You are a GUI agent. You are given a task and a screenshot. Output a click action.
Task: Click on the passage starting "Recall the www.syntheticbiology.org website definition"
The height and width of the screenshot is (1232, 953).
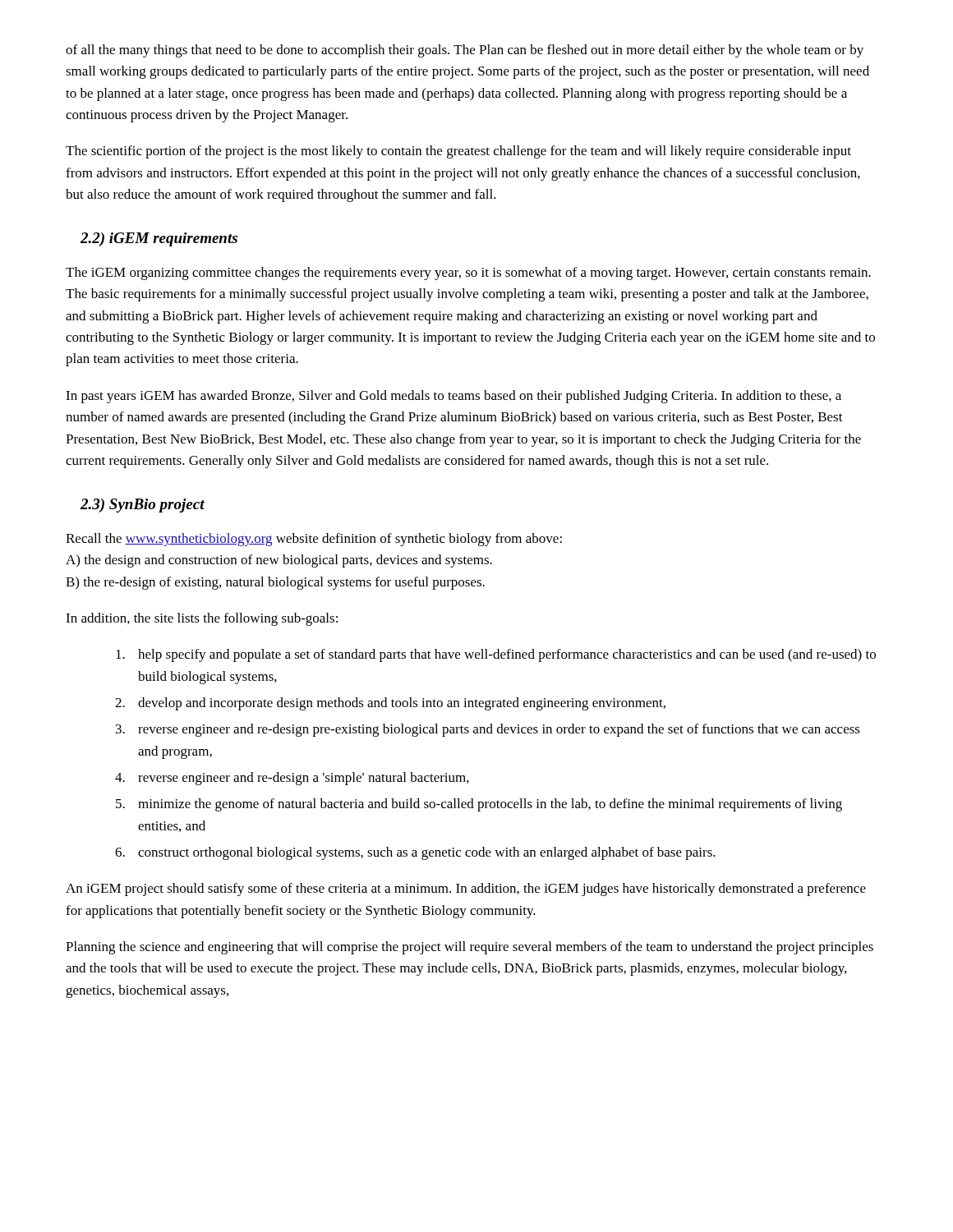[x=472, y=560]
